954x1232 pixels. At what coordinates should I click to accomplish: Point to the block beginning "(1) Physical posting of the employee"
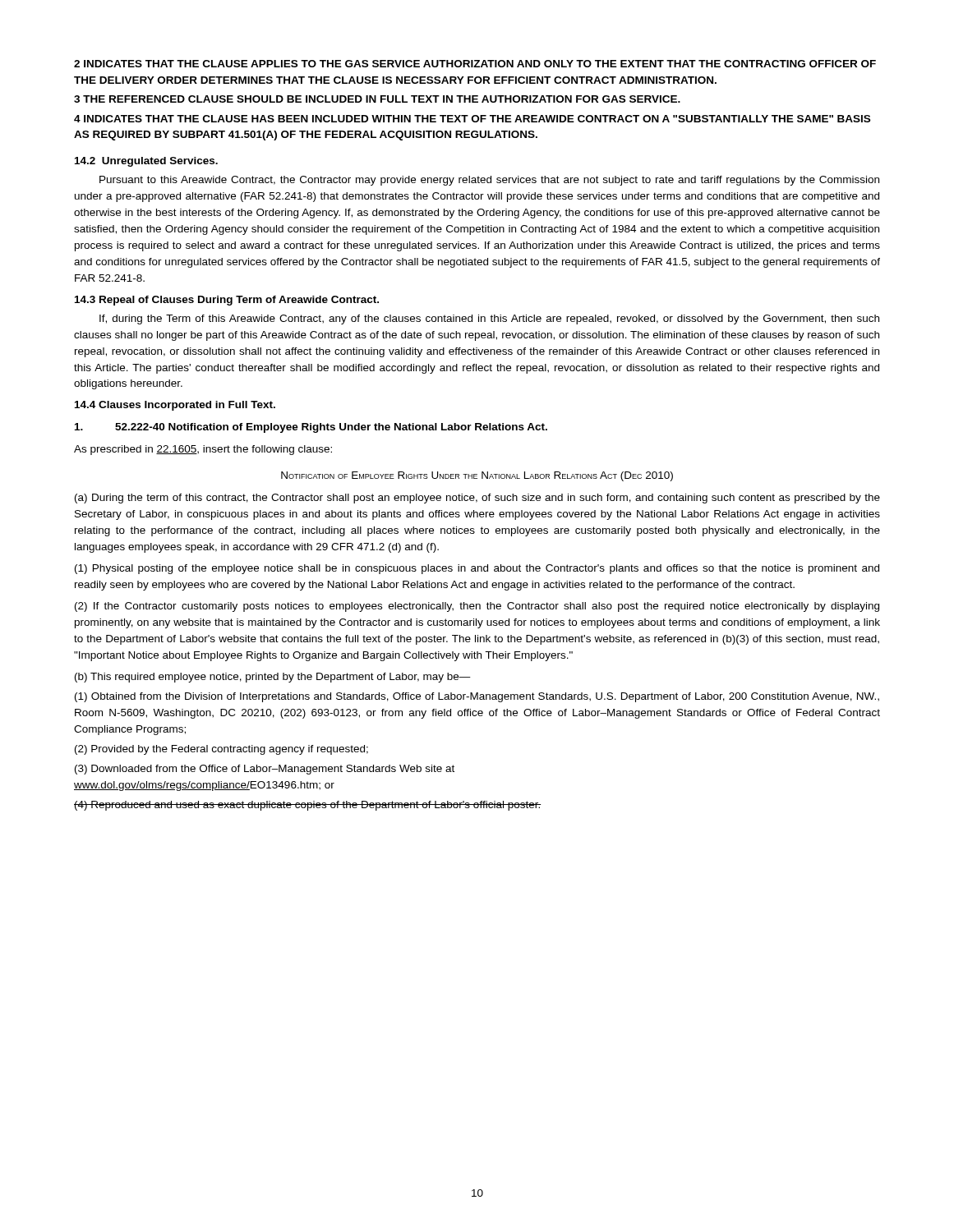[x=477, y=577]
